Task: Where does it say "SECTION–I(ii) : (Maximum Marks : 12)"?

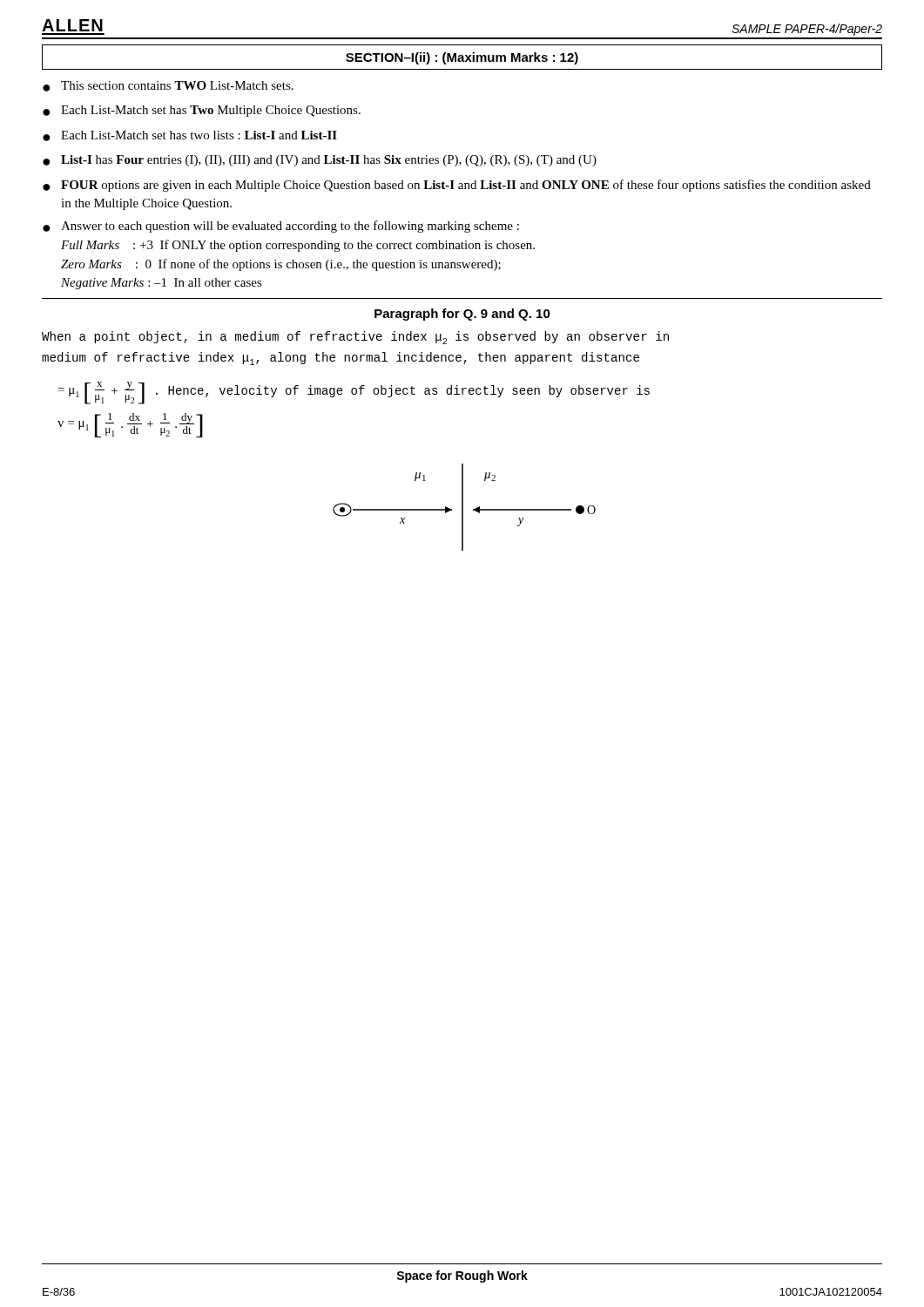Action: click(462, 57)
